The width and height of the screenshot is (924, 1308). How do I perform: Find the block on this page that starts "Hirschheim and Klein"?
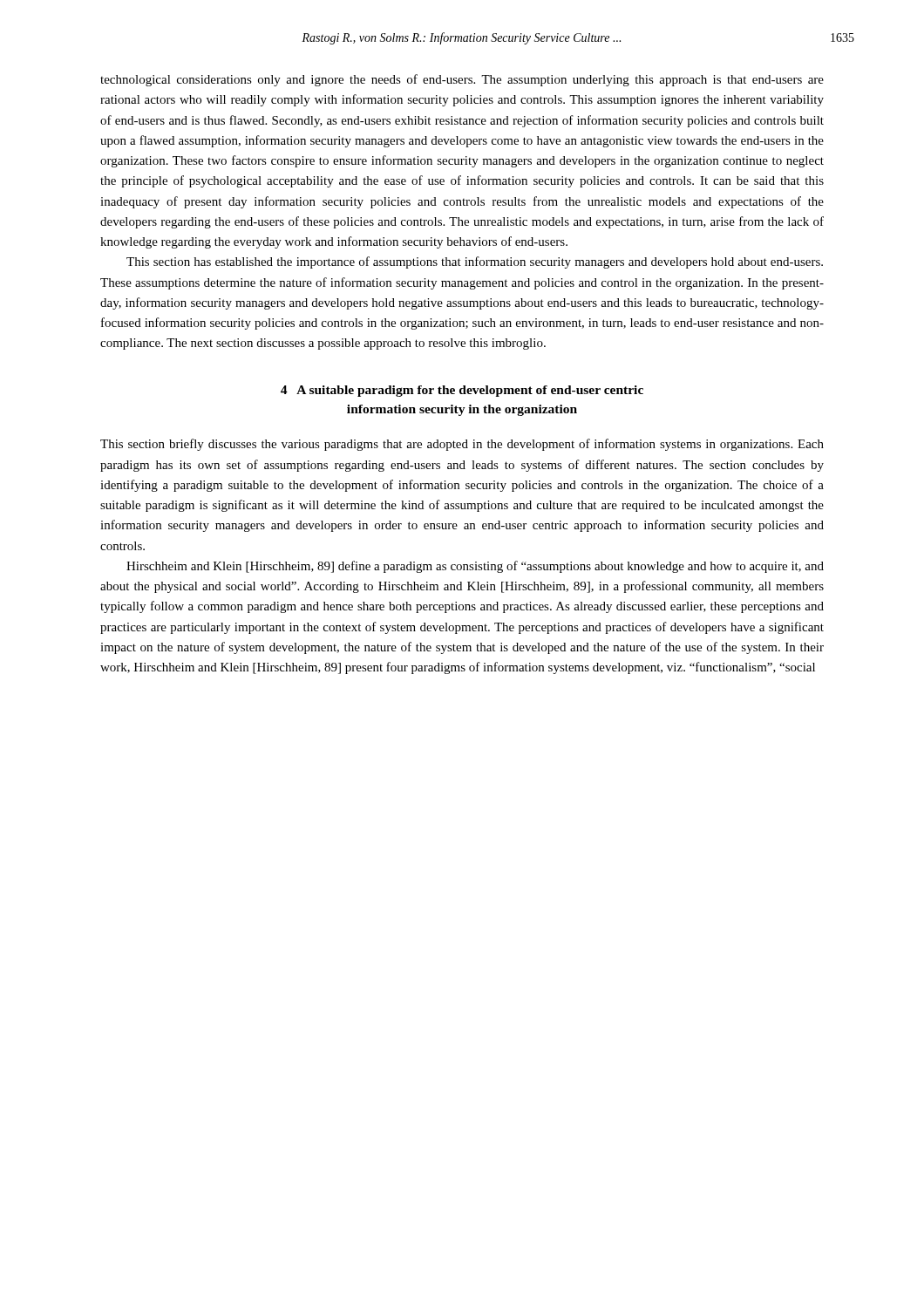(462, 617)
